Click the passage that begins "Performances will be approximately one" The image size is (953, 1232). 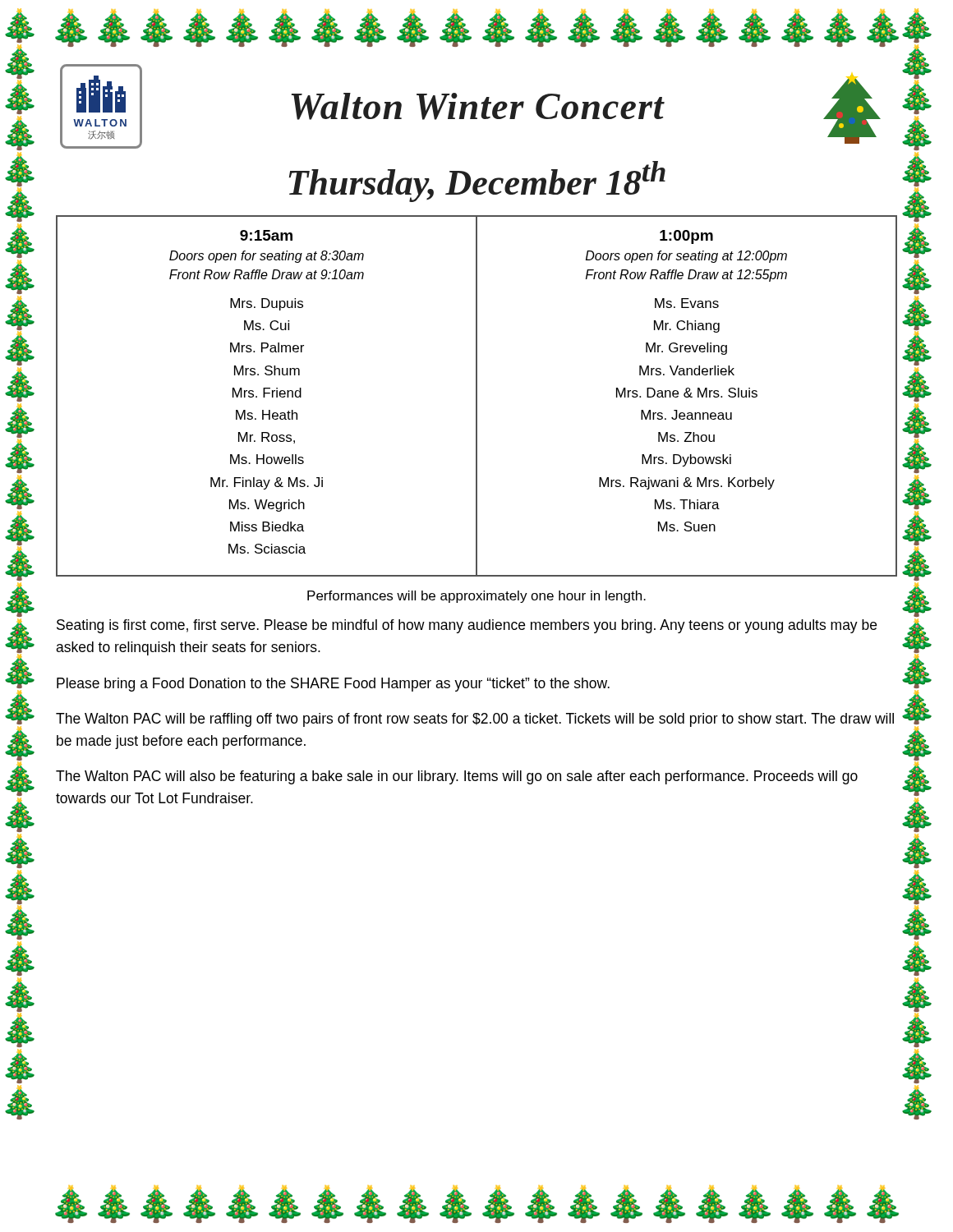476,596
